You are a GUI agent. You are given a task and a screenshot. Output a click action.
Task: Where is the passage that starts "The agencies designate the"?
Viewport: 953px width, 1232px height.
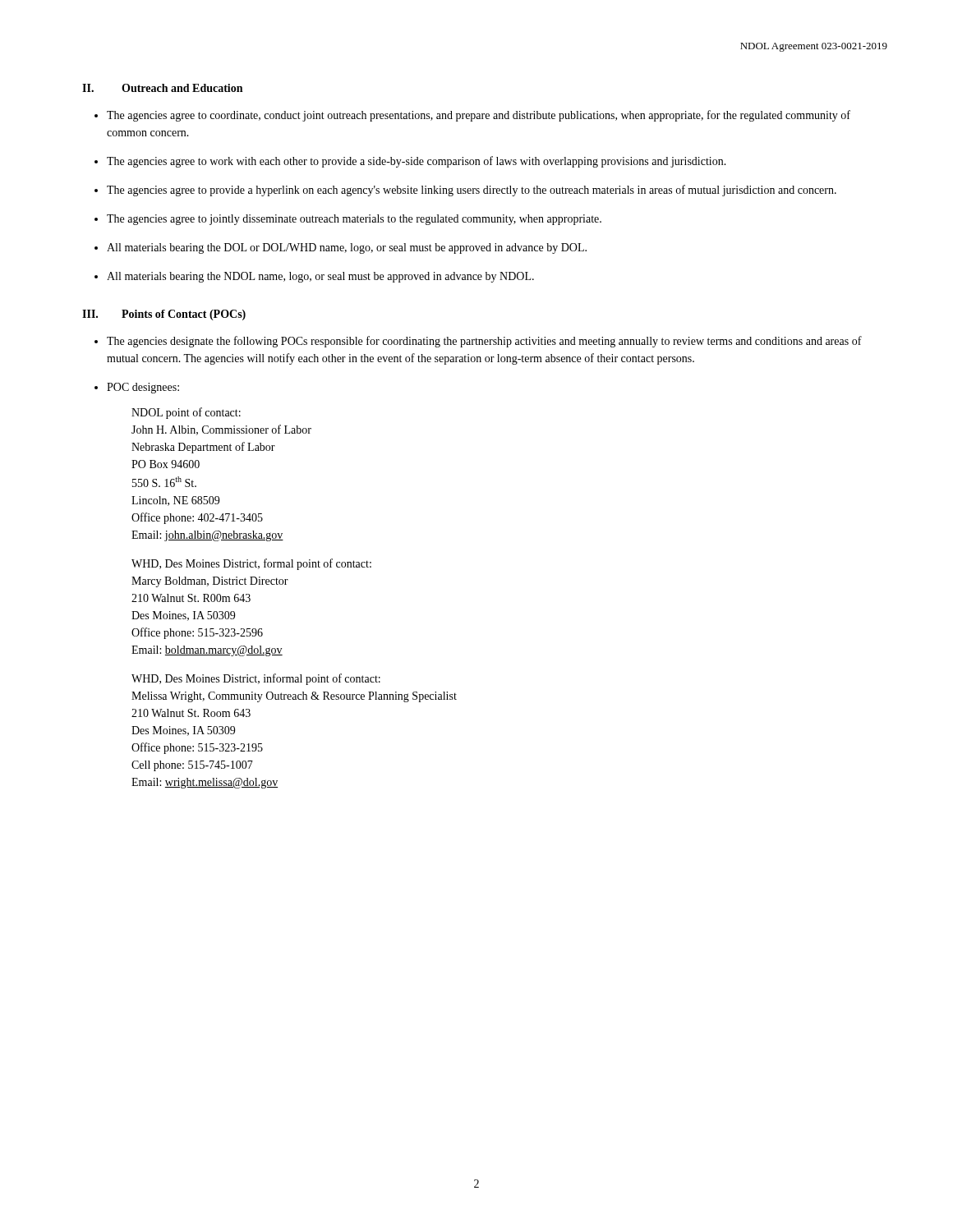pos(484,350)
